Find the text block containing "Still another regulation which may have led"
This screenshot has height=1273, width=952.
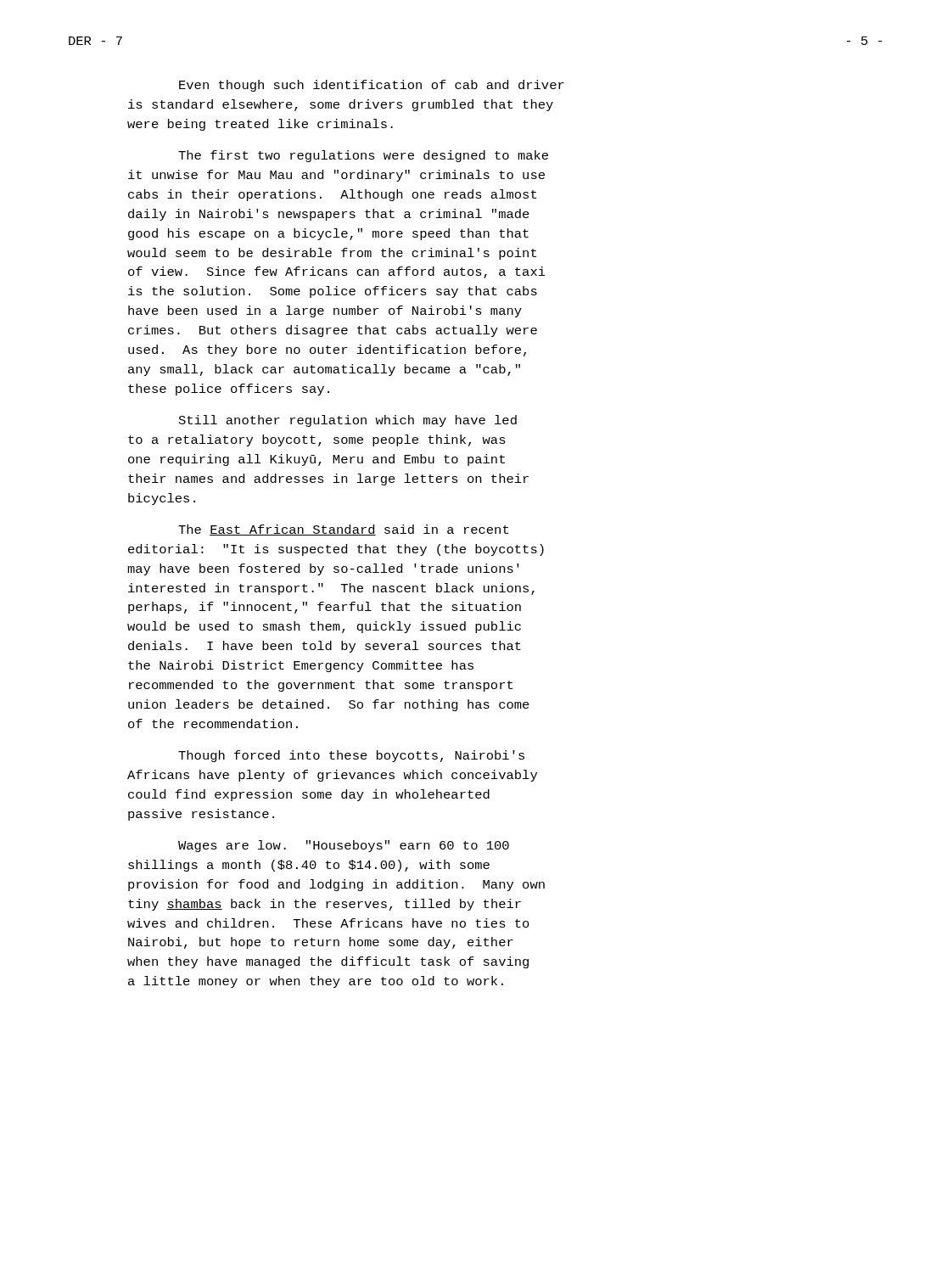329,460
